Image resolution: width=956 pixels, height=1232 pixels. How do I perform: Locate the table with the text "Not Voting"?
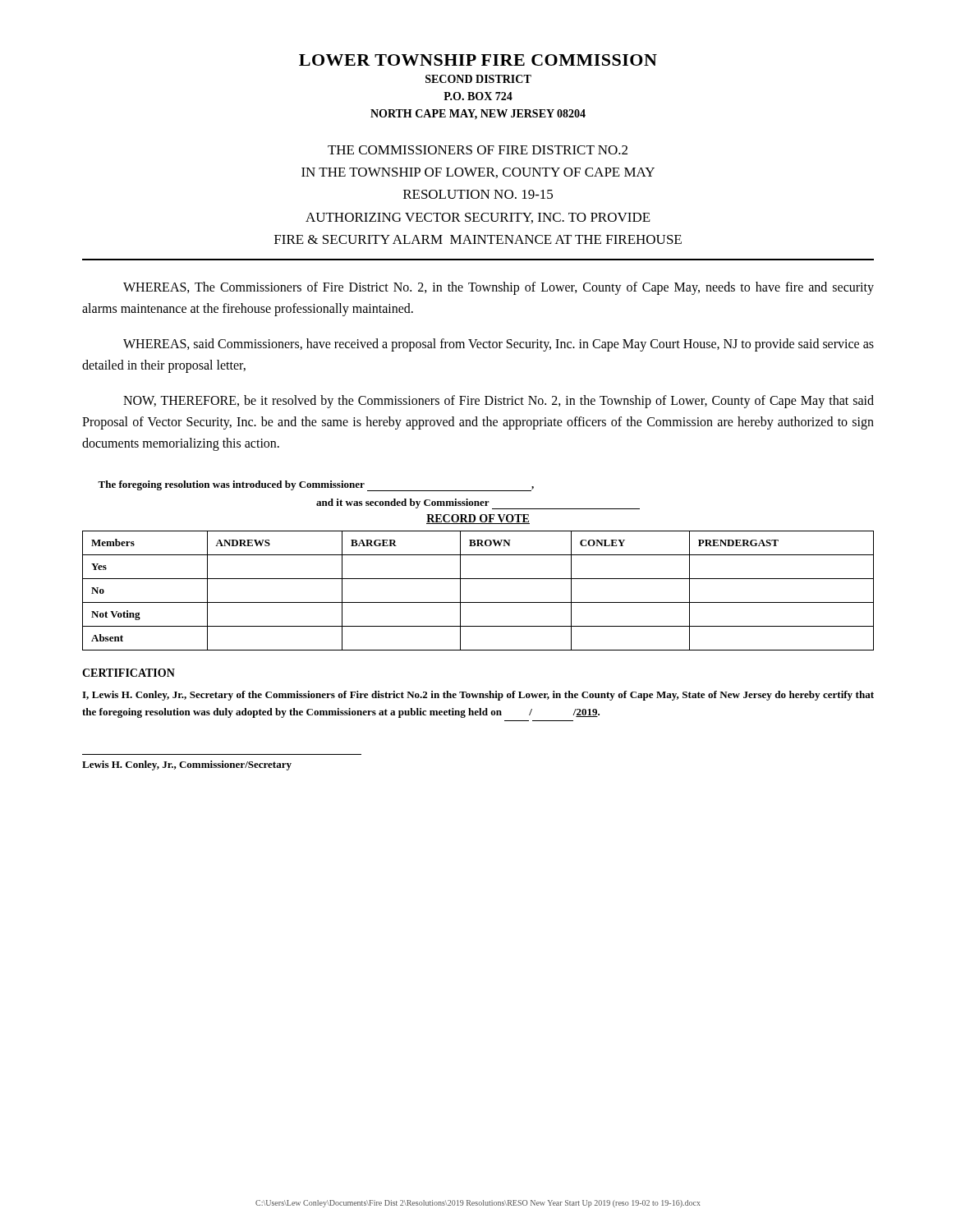click(478, 591)
